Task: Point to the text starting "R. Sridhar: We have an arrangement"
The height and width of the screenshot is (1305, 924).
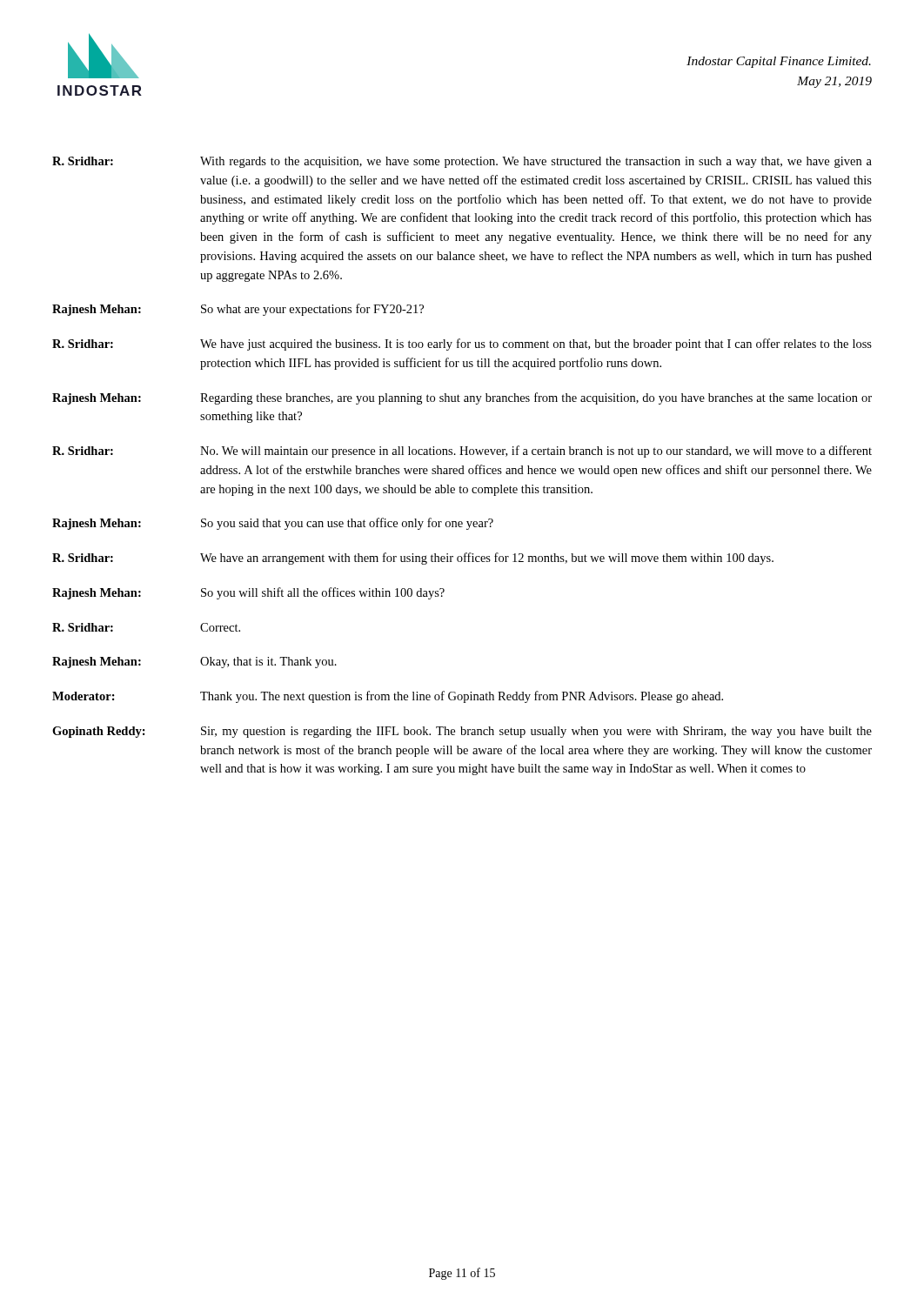Action: [x=462, y=558]
